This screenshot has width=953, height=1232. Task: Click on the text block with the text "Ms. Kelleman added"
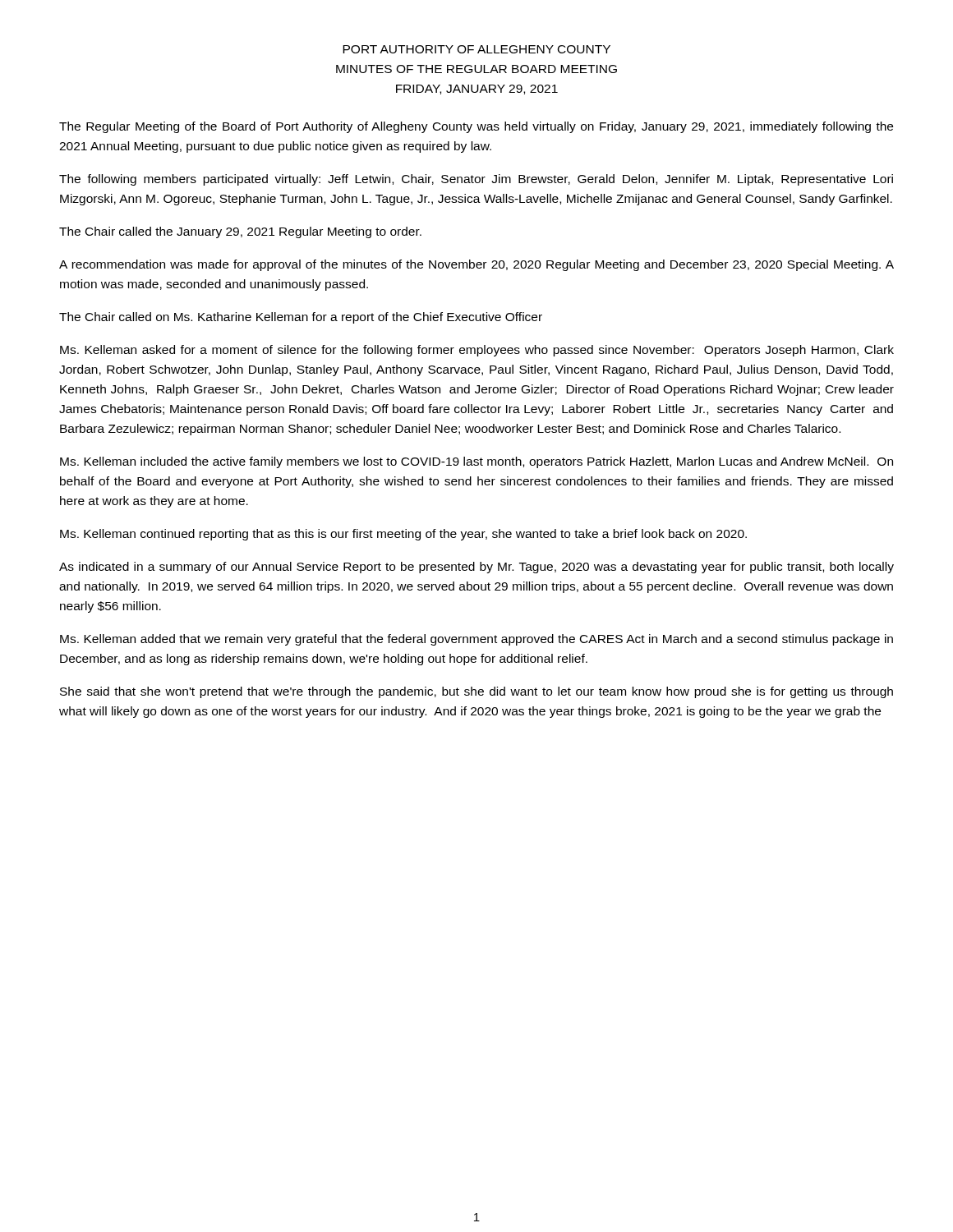tap(476, 649)
